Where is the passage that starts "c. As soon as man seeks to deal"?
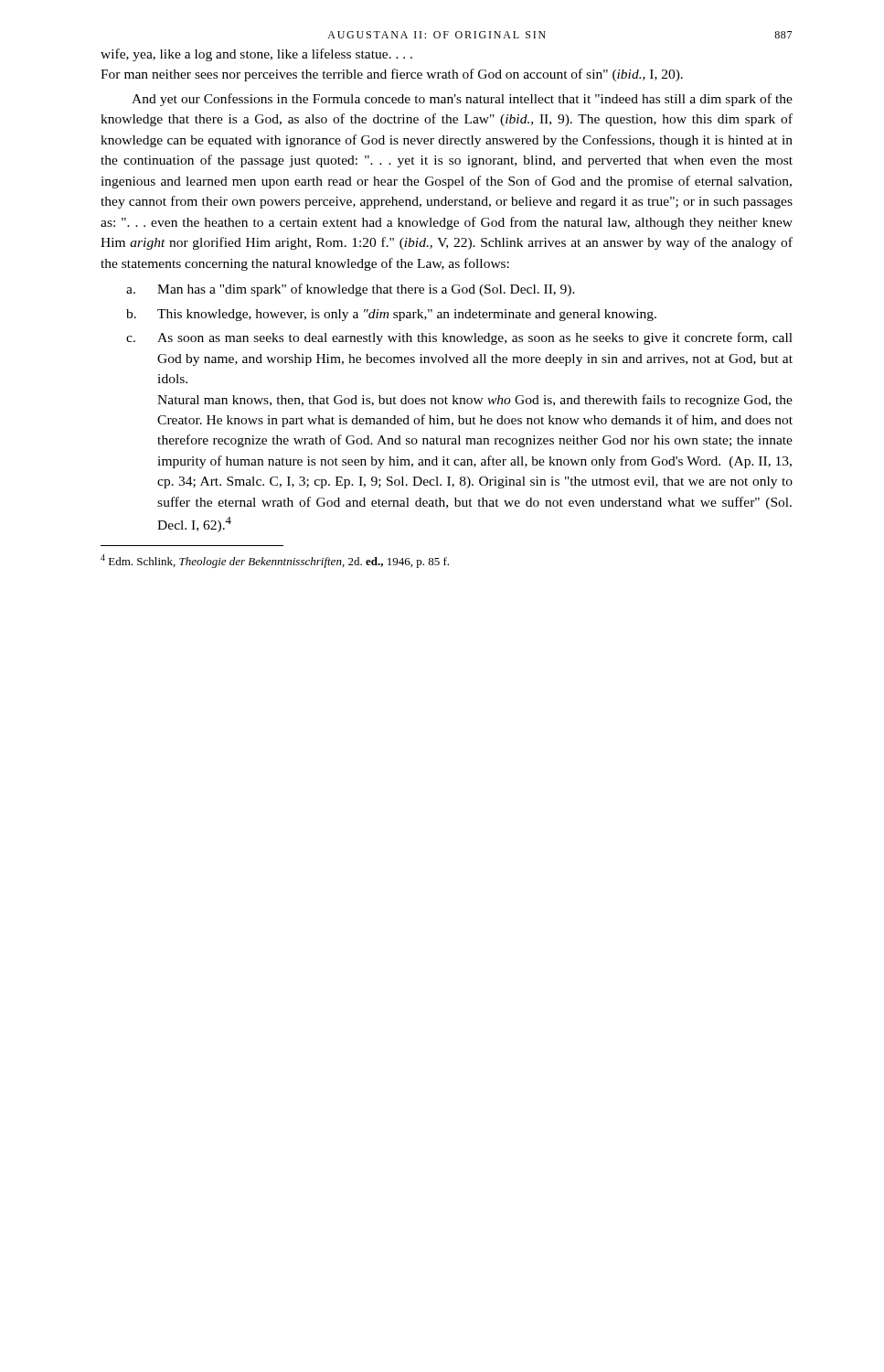Image resolution: width=884 pixels, height=1372 pixels. pyautogui.click(x=447, y=432)
